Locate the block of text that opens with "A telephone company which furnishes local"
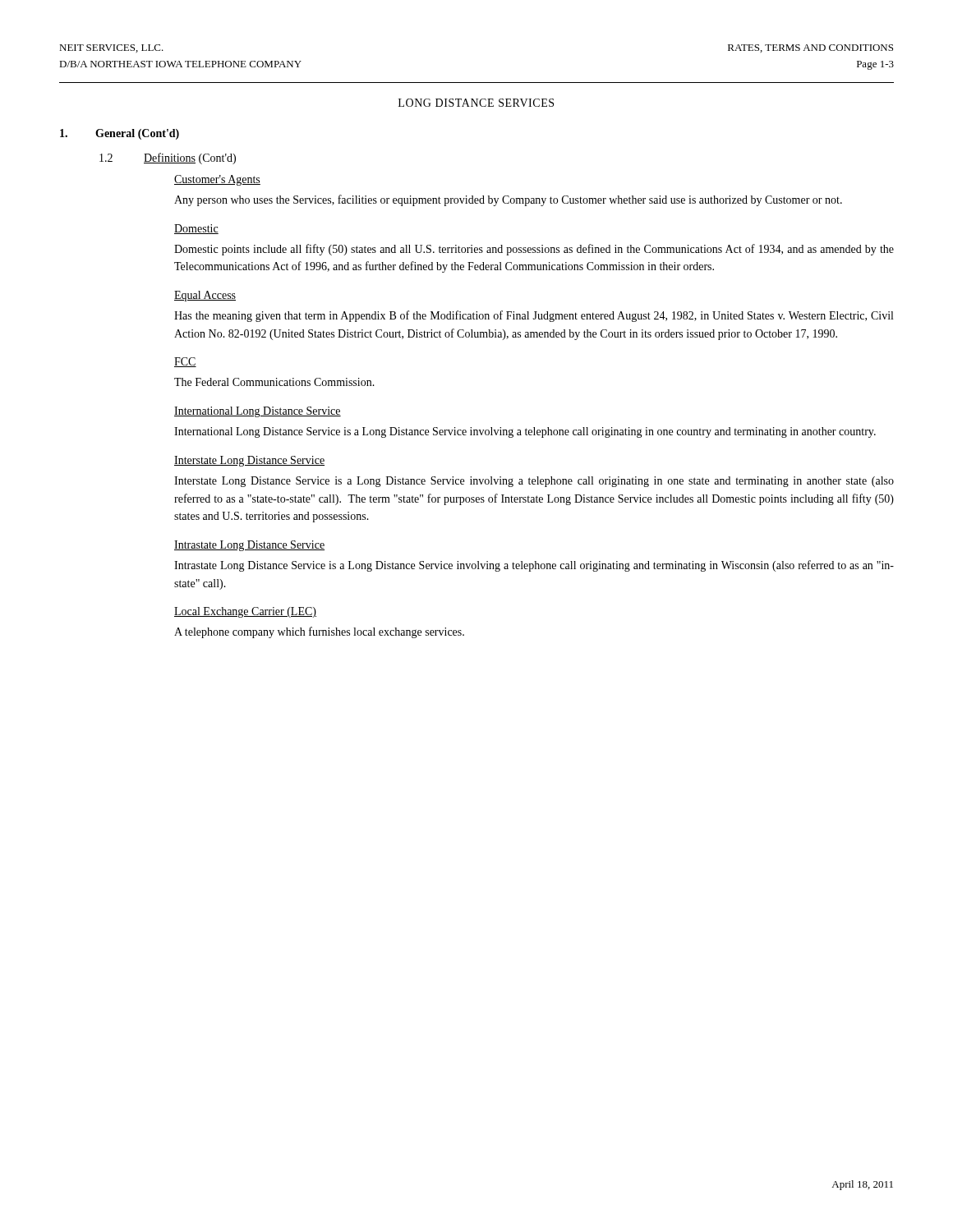This screenshot has height=1232, width=953. tap(319, 632)
